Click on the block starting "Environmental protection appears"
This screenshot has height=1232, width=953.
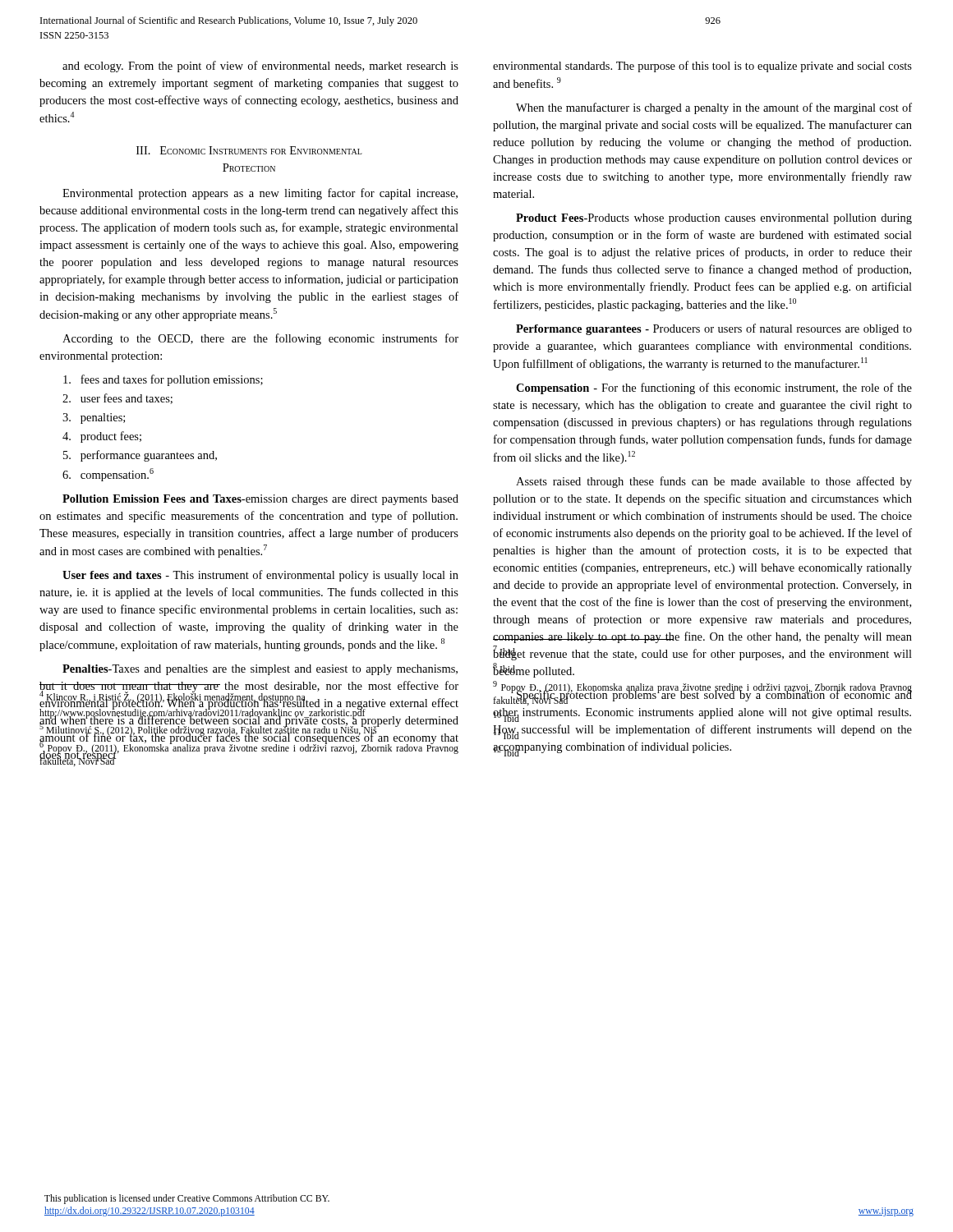249,254
